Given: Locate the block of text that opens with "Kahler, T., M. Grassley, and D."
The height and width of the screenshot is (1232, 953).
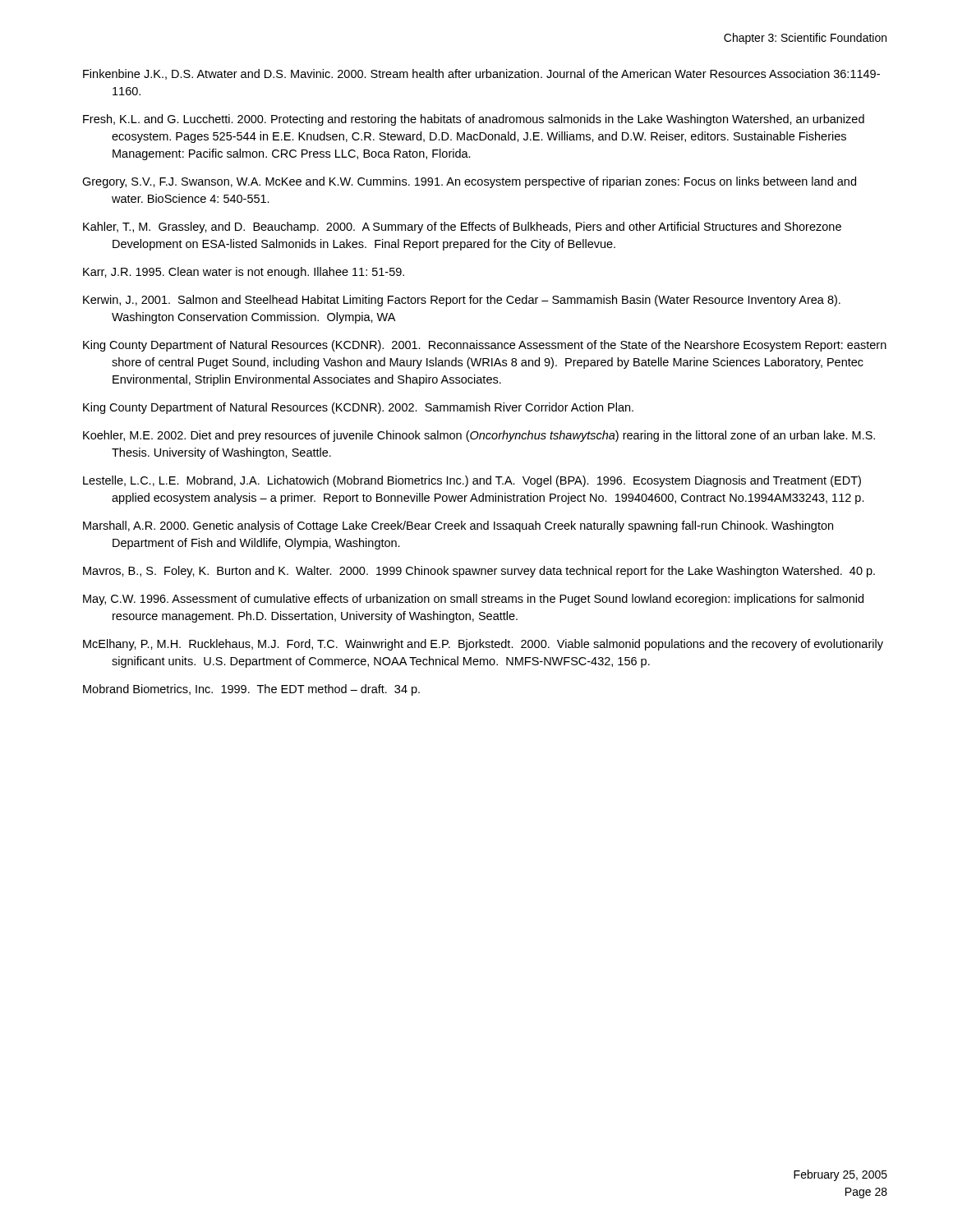Looking at the screenshot, I should click(462, 235).
